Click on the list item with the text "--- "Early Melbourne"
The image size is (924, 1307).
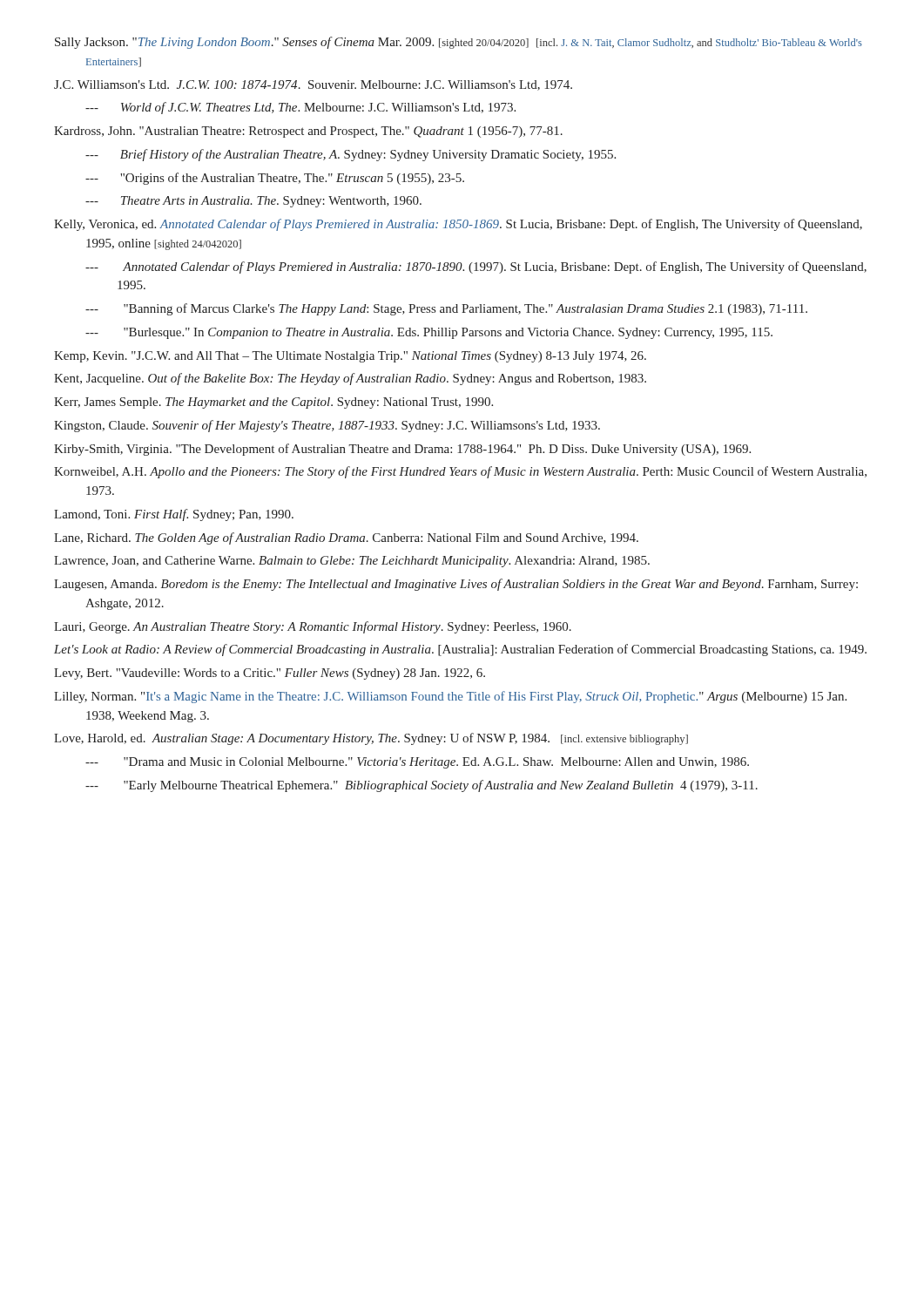tap(422, 786)
